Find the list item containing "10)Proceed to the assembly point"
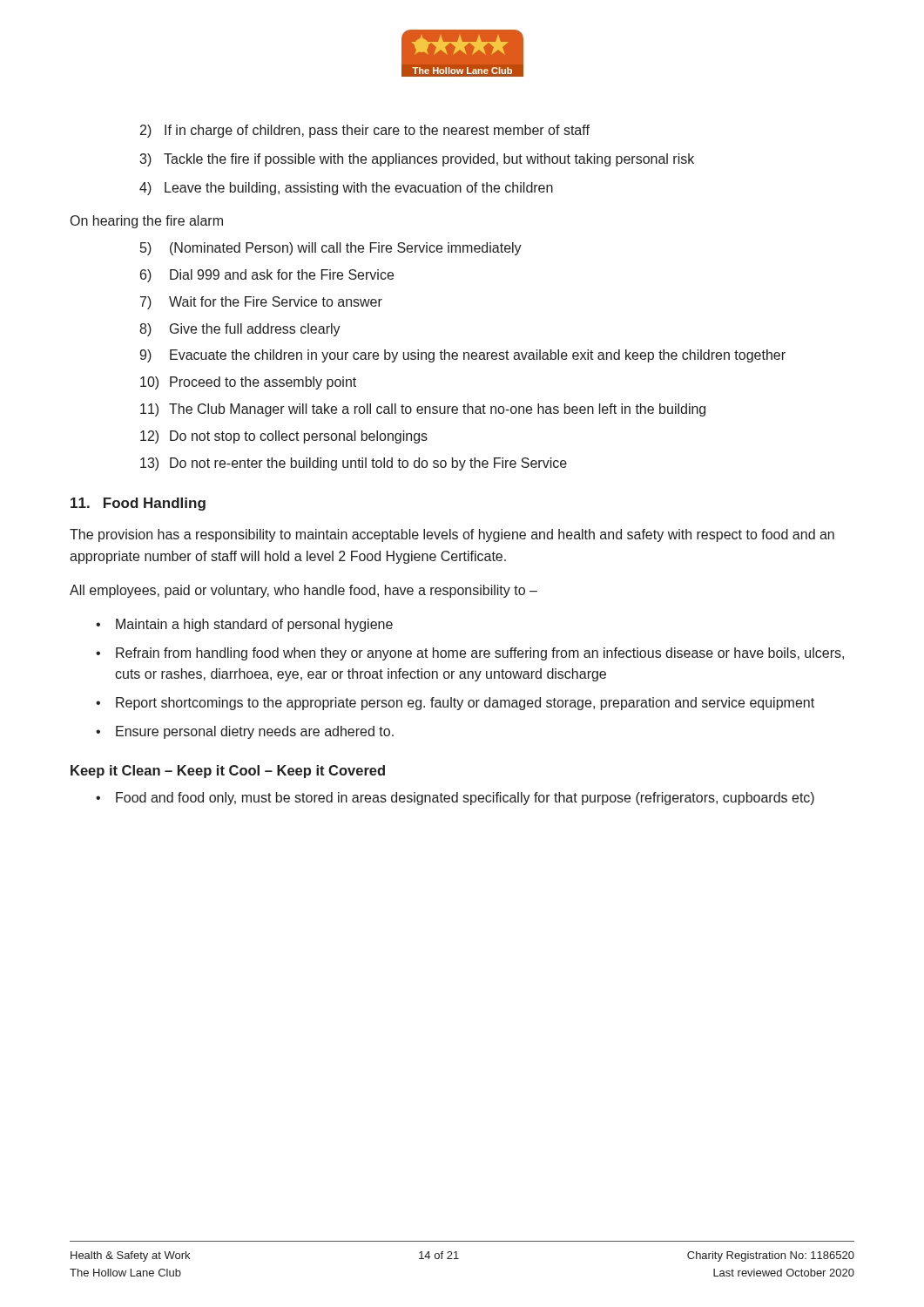Viewport: 924px width, 1307px height. coord(248,383)
